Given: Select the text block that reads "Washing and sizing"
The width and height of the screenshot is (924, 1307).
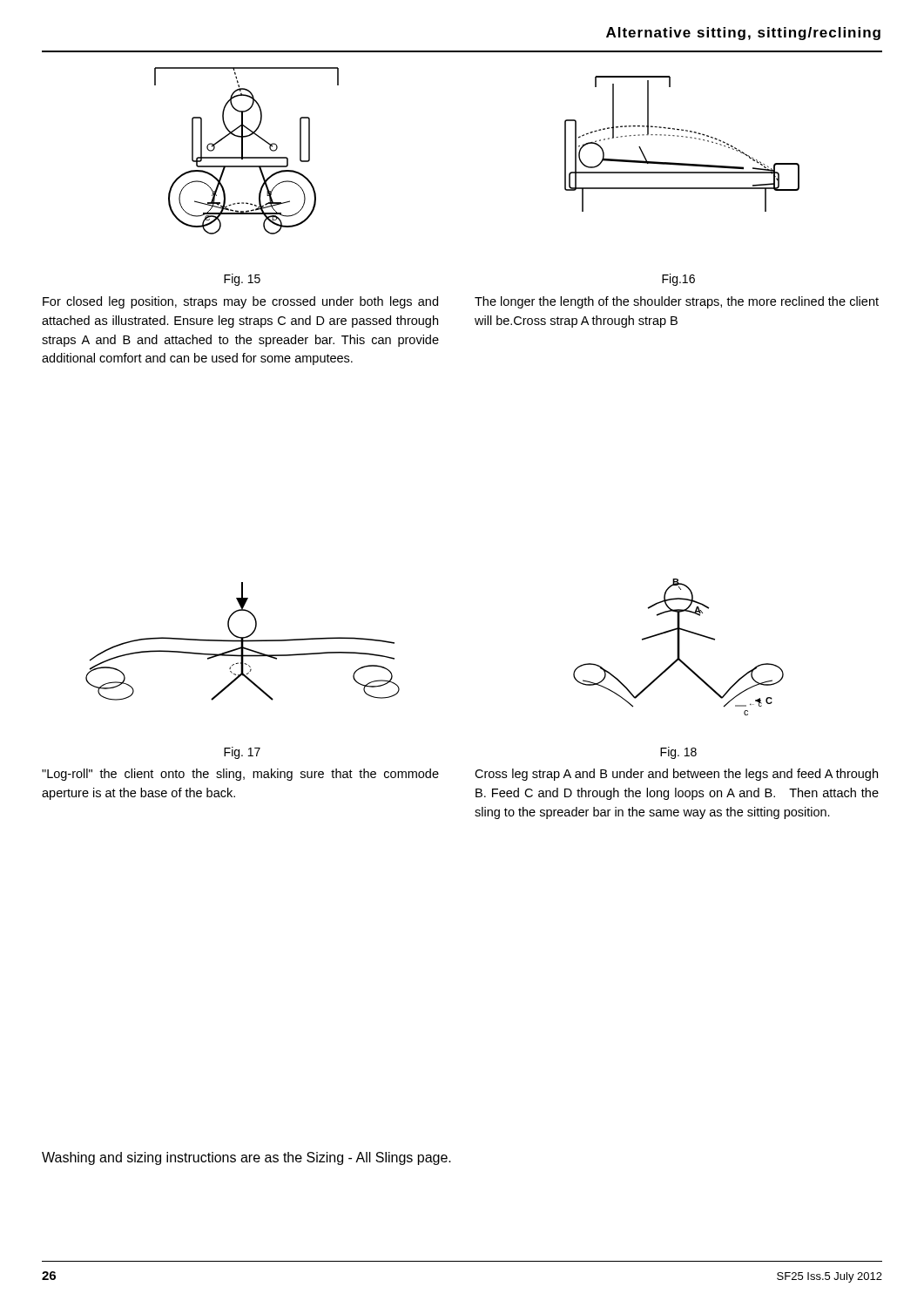Looking at the screenshot, I should (x=247, y=1158).
